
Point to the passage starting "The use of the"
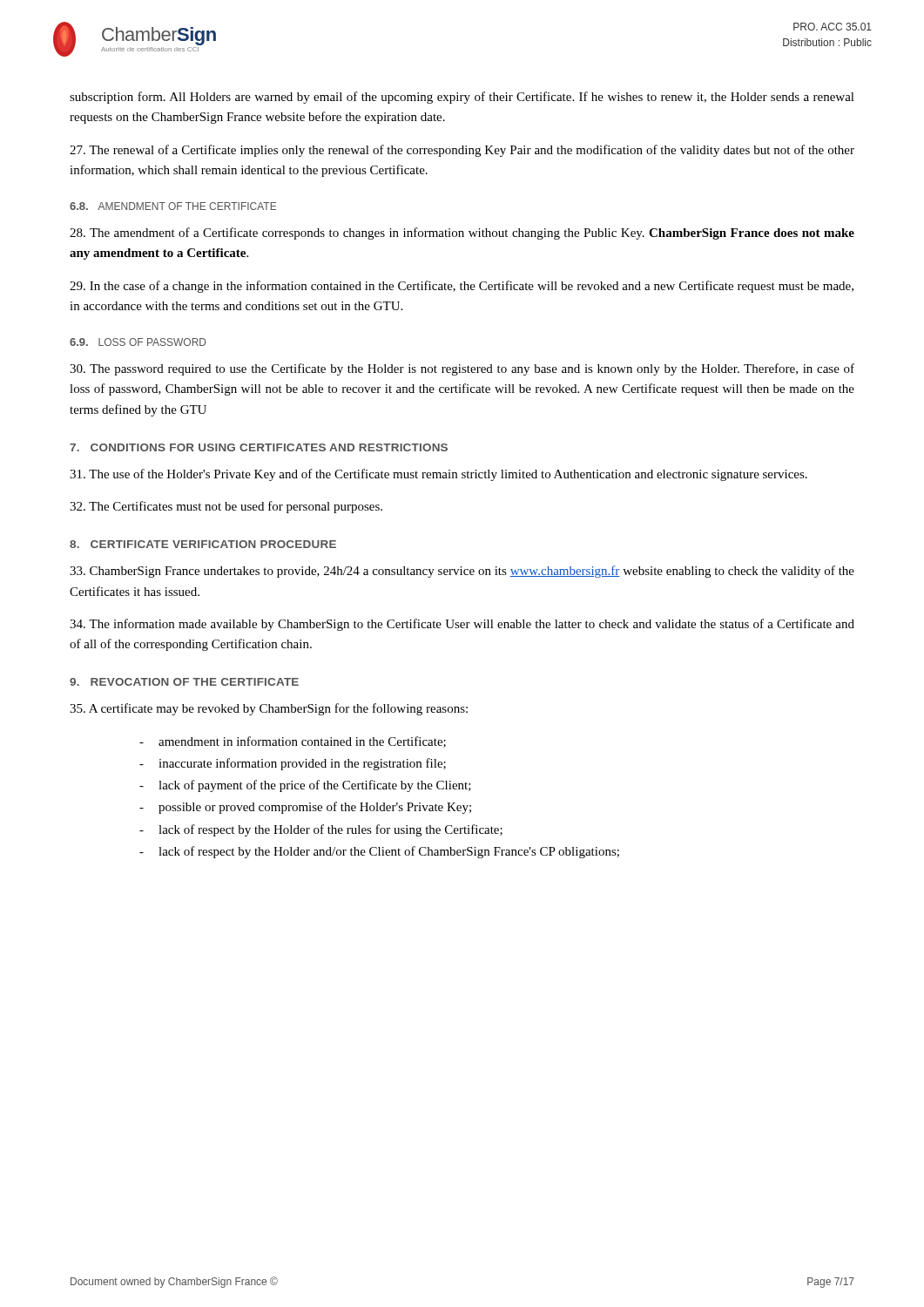439,474
